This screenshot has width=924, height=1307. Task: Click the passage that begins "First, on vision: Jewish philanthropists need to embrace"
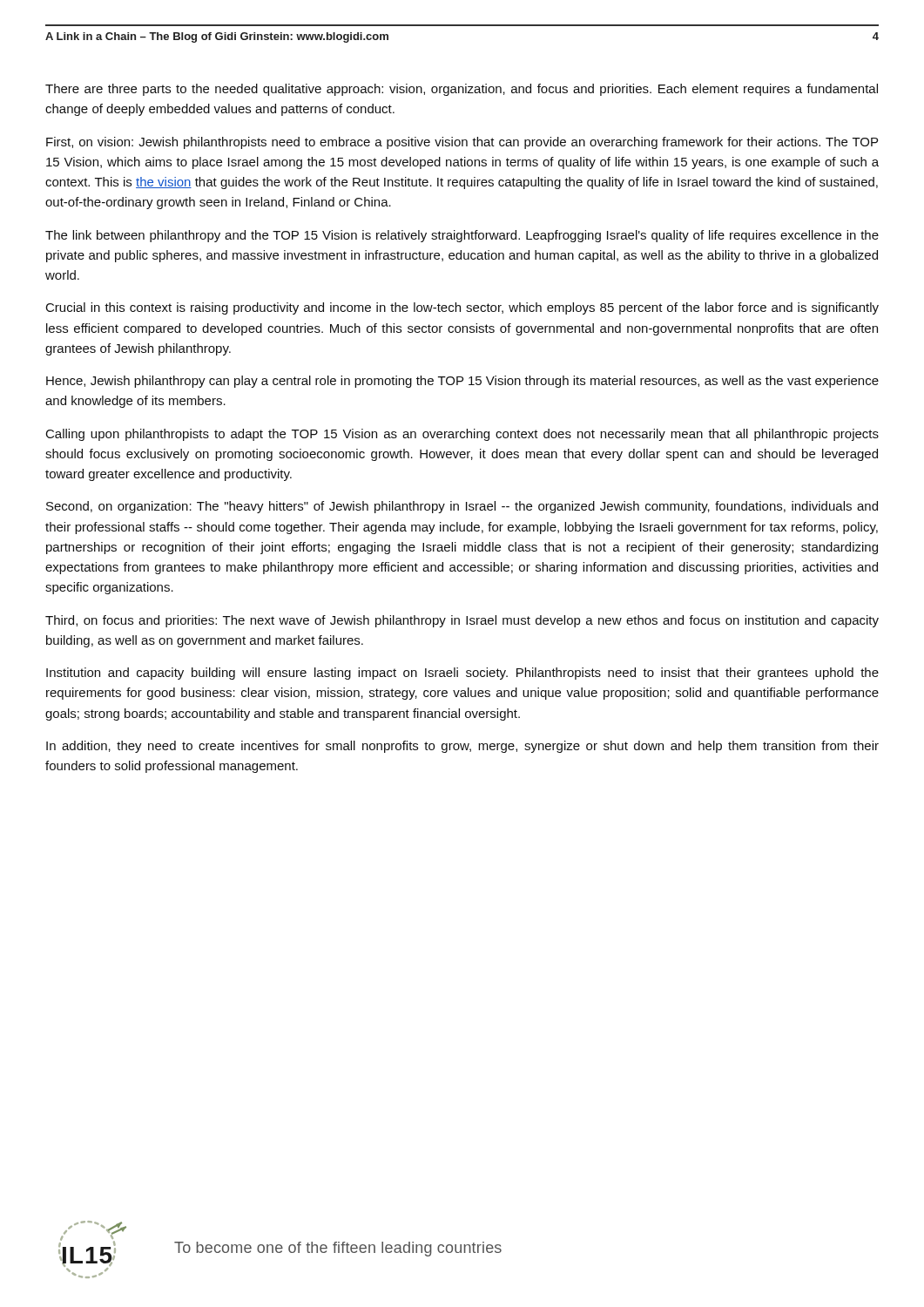462,172
